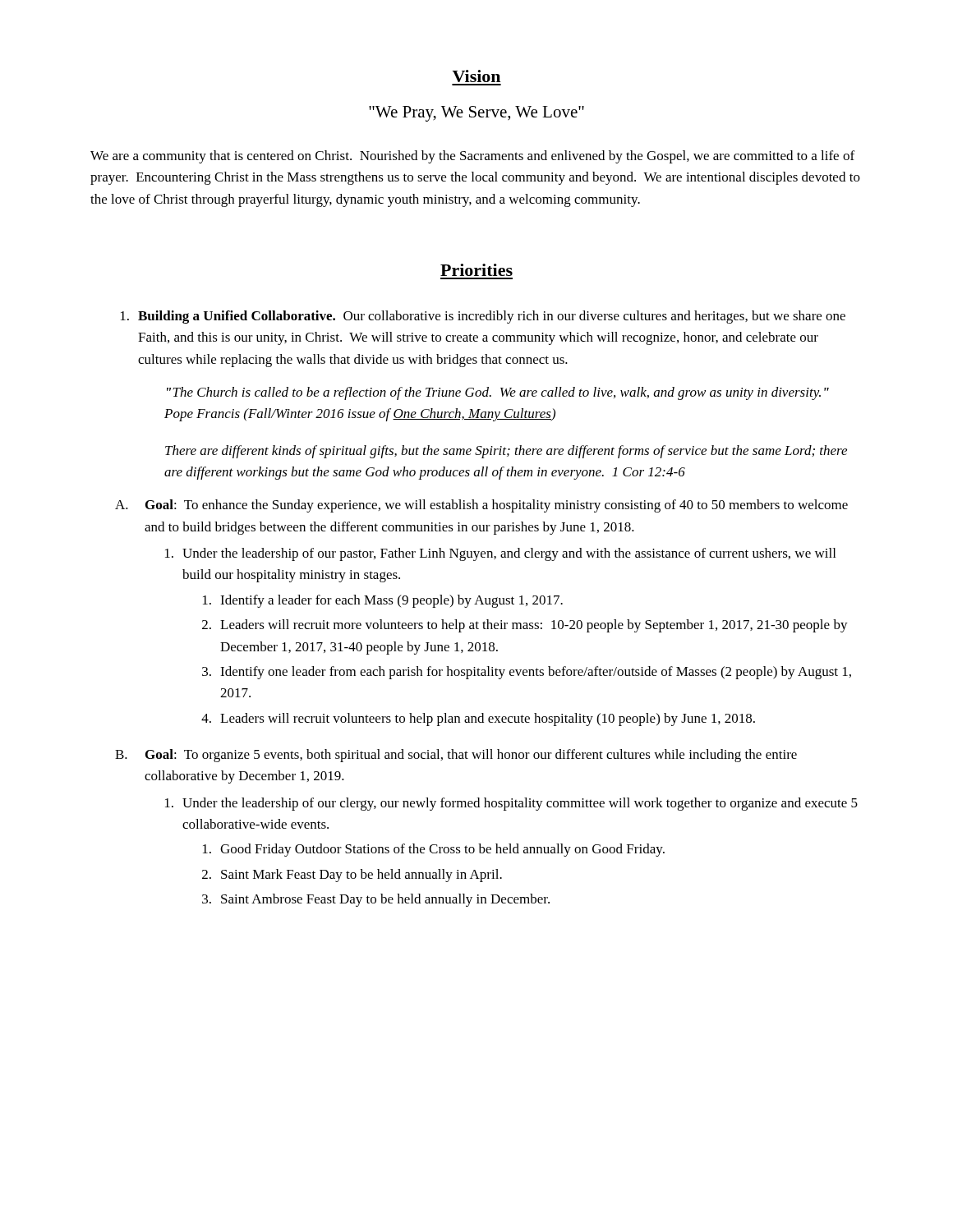Viewport: 953px width, 1232px height.
Task: Click the passage that begins "There are different kinds of spiritual"
Action: point(506,461)
